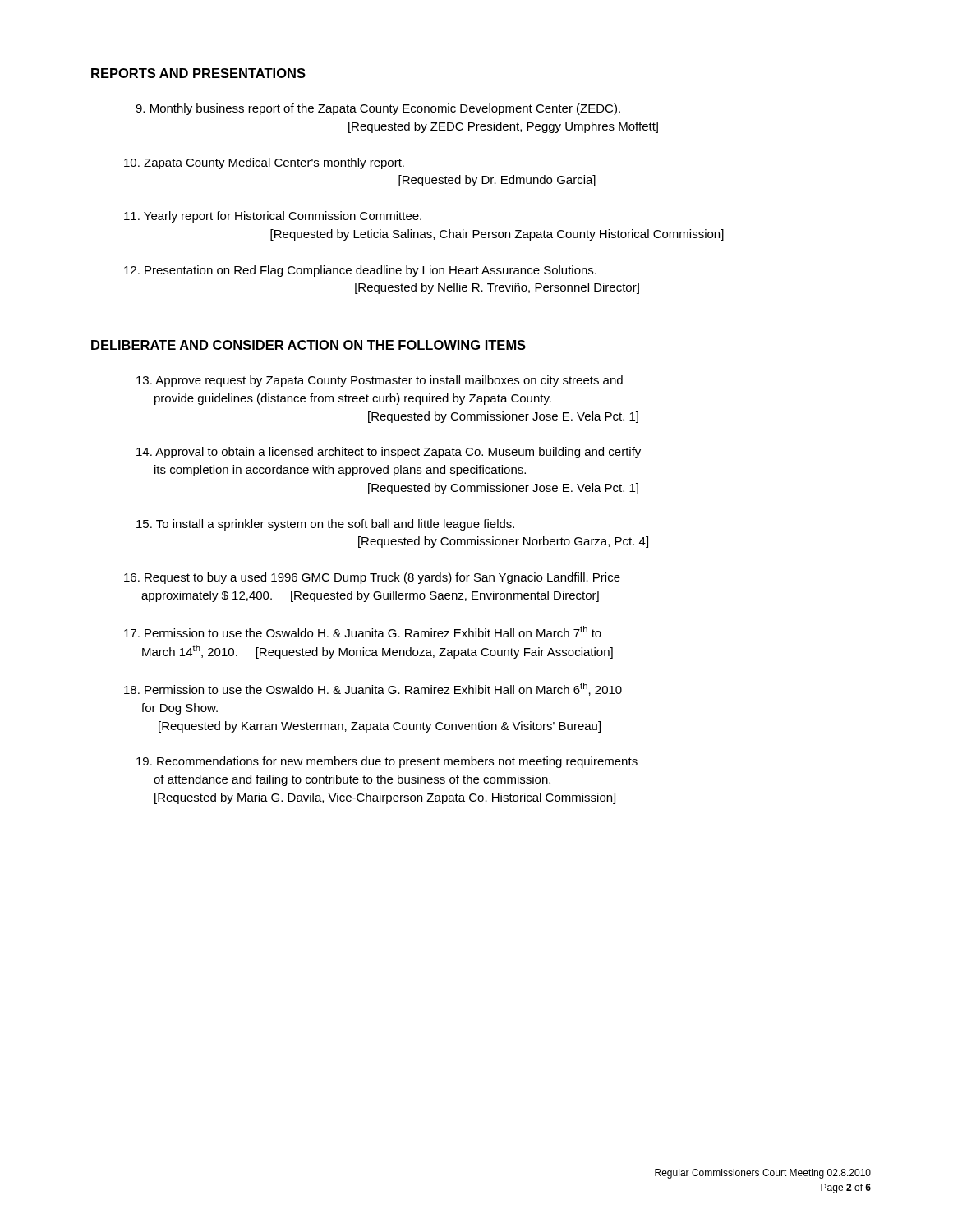Locate the text starting "10. Zapata County Medical"
Screen dimensions: 1232x953
[x=497, y=171]
